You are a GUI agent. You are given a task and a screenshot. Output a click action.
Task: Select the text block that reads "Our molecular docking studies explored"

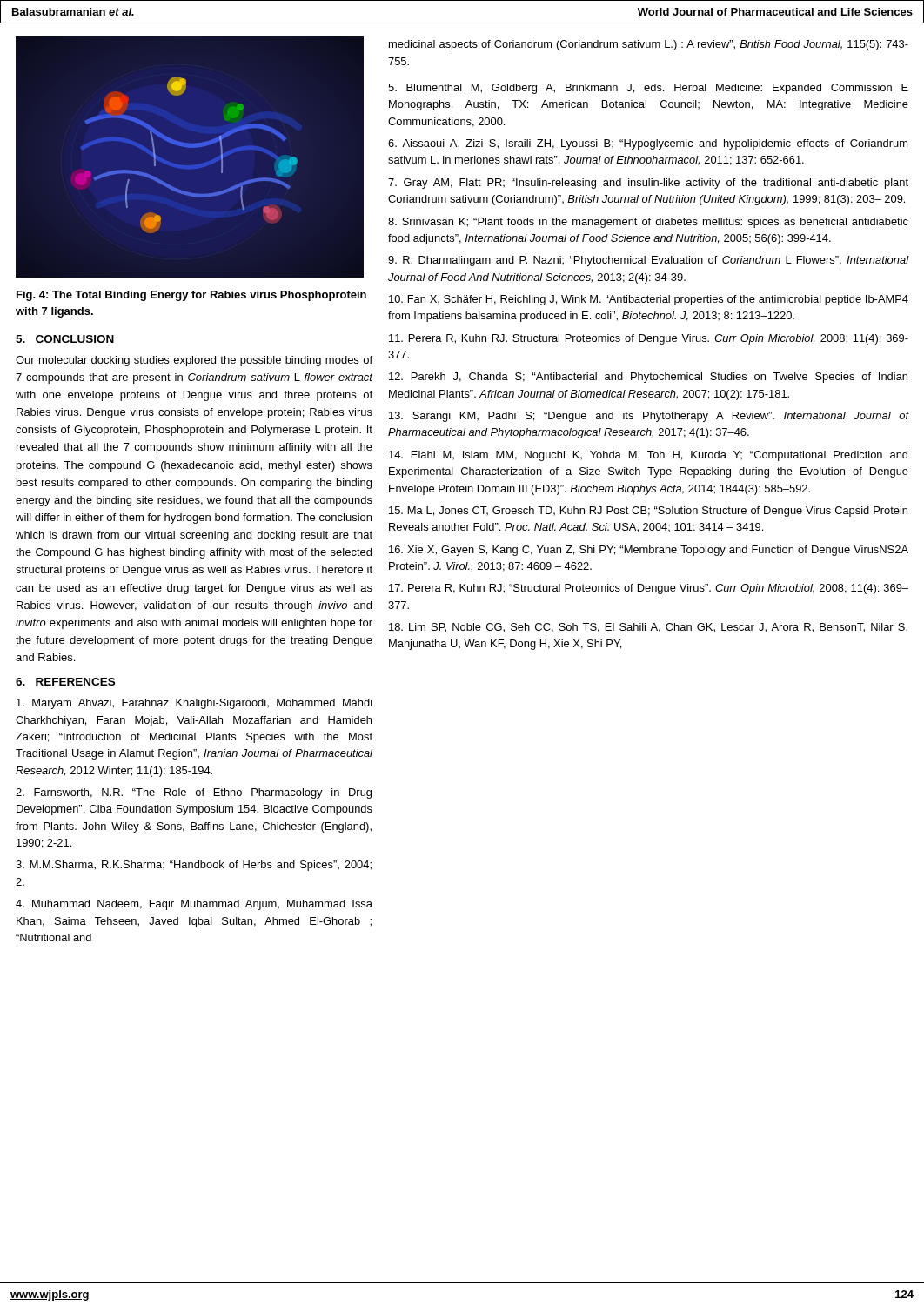click(194, 508)
